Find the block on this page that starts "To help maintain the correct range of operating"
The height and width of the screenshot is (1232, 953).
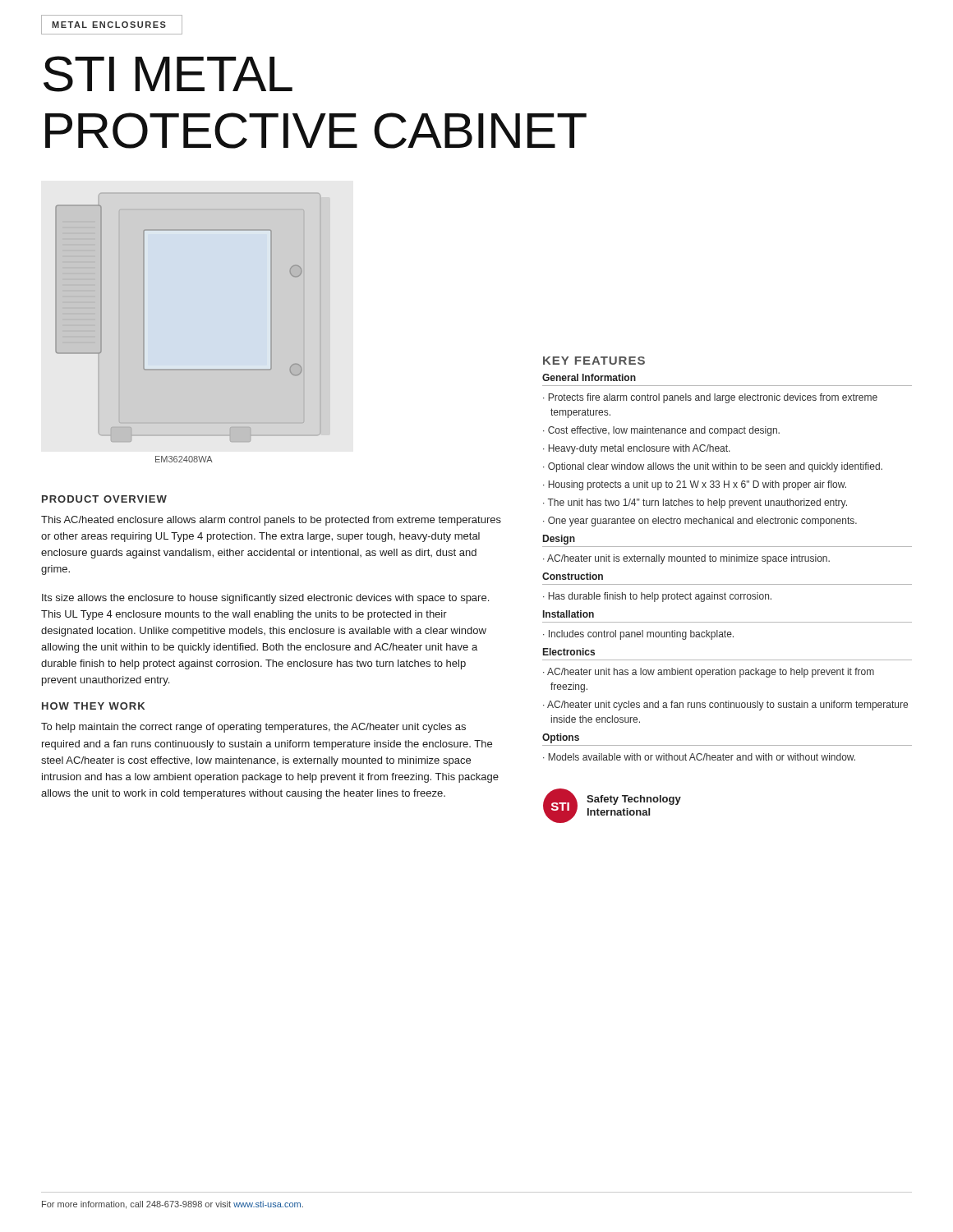pos(270,760)
